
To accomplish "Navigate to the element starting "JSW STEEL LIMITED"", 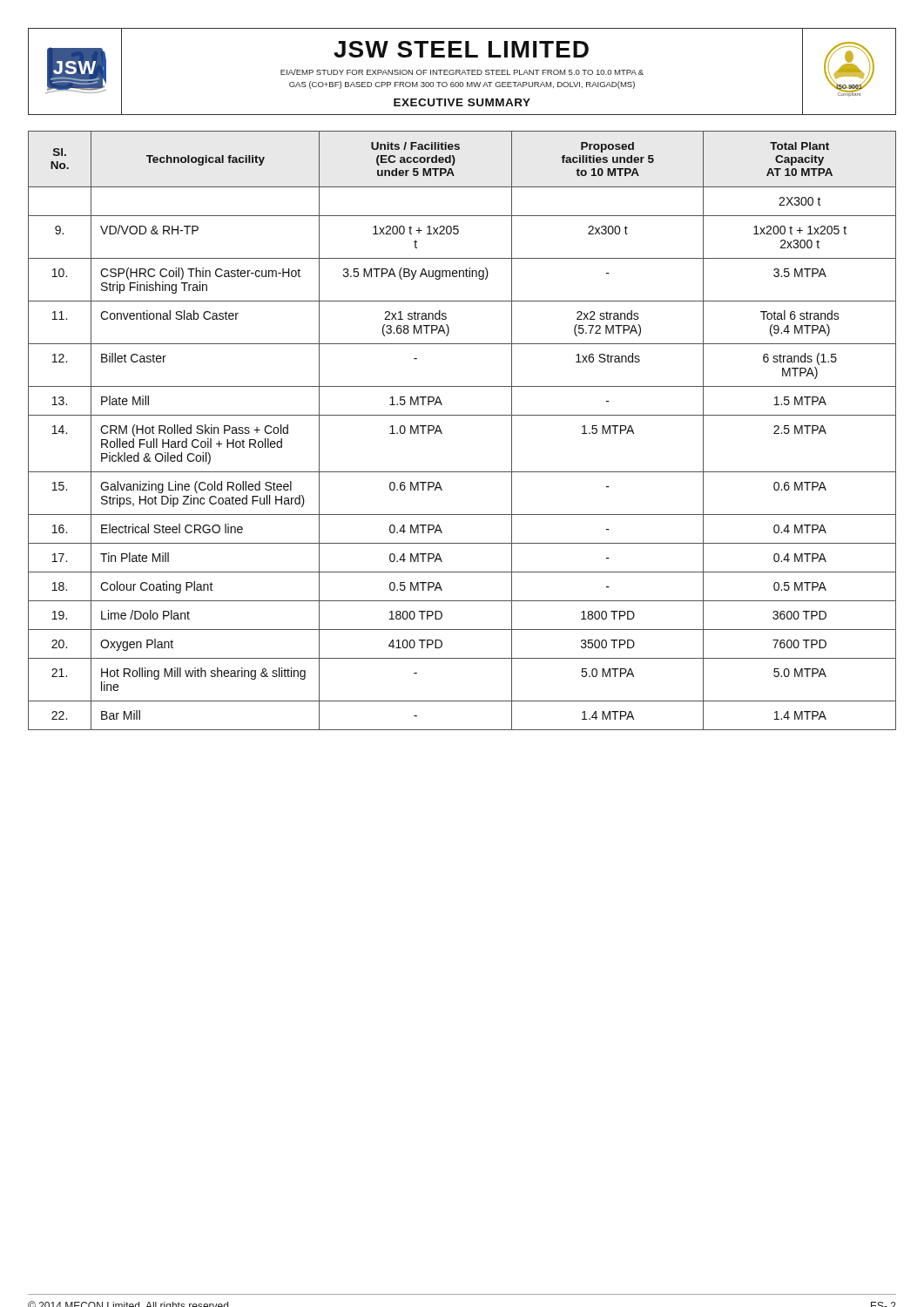I will coord(462,49).
